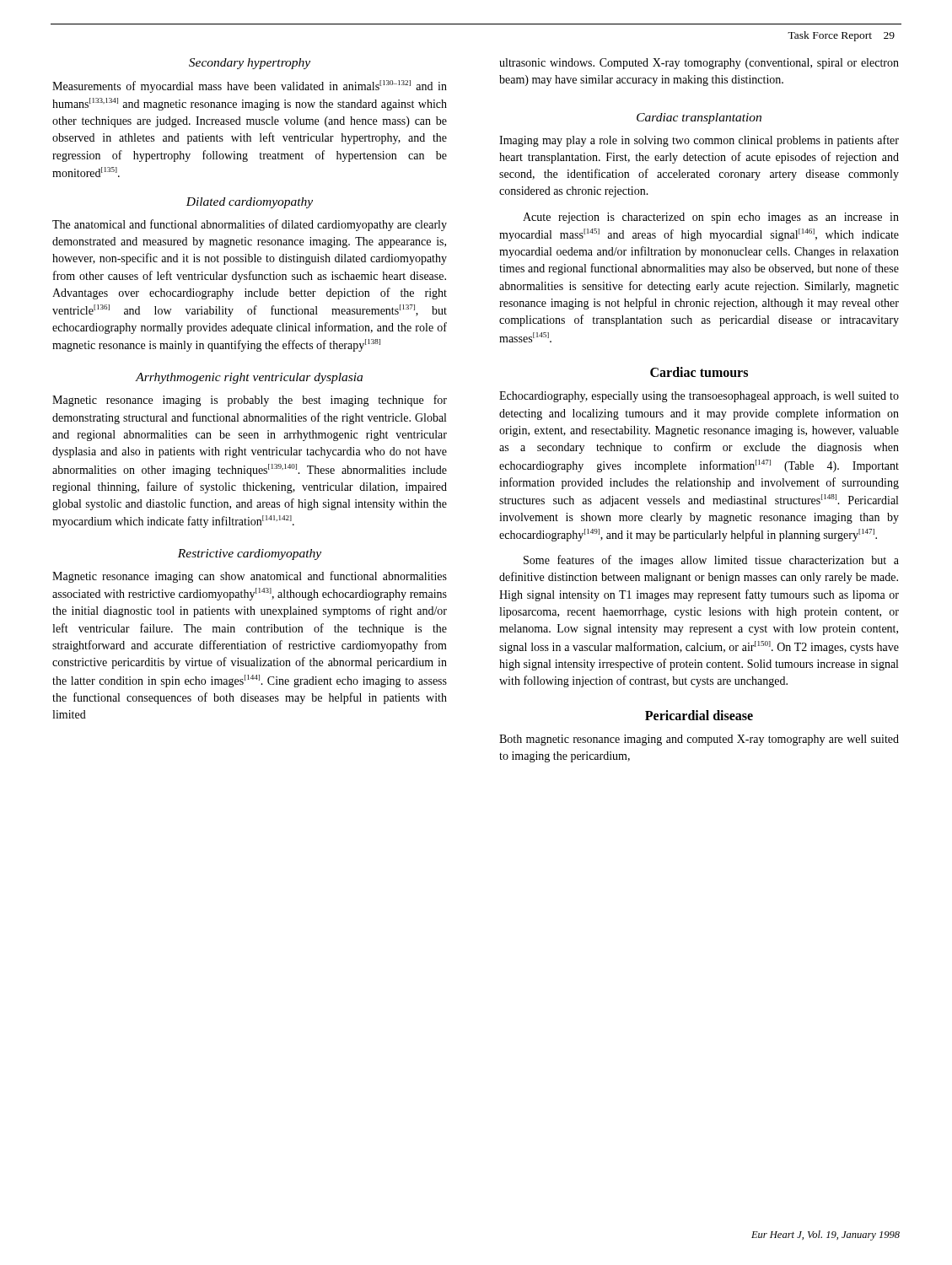Screen dimensions: 1265x952
Task: Click on the text block that reads "Some features of"
Action: point(699,621)
